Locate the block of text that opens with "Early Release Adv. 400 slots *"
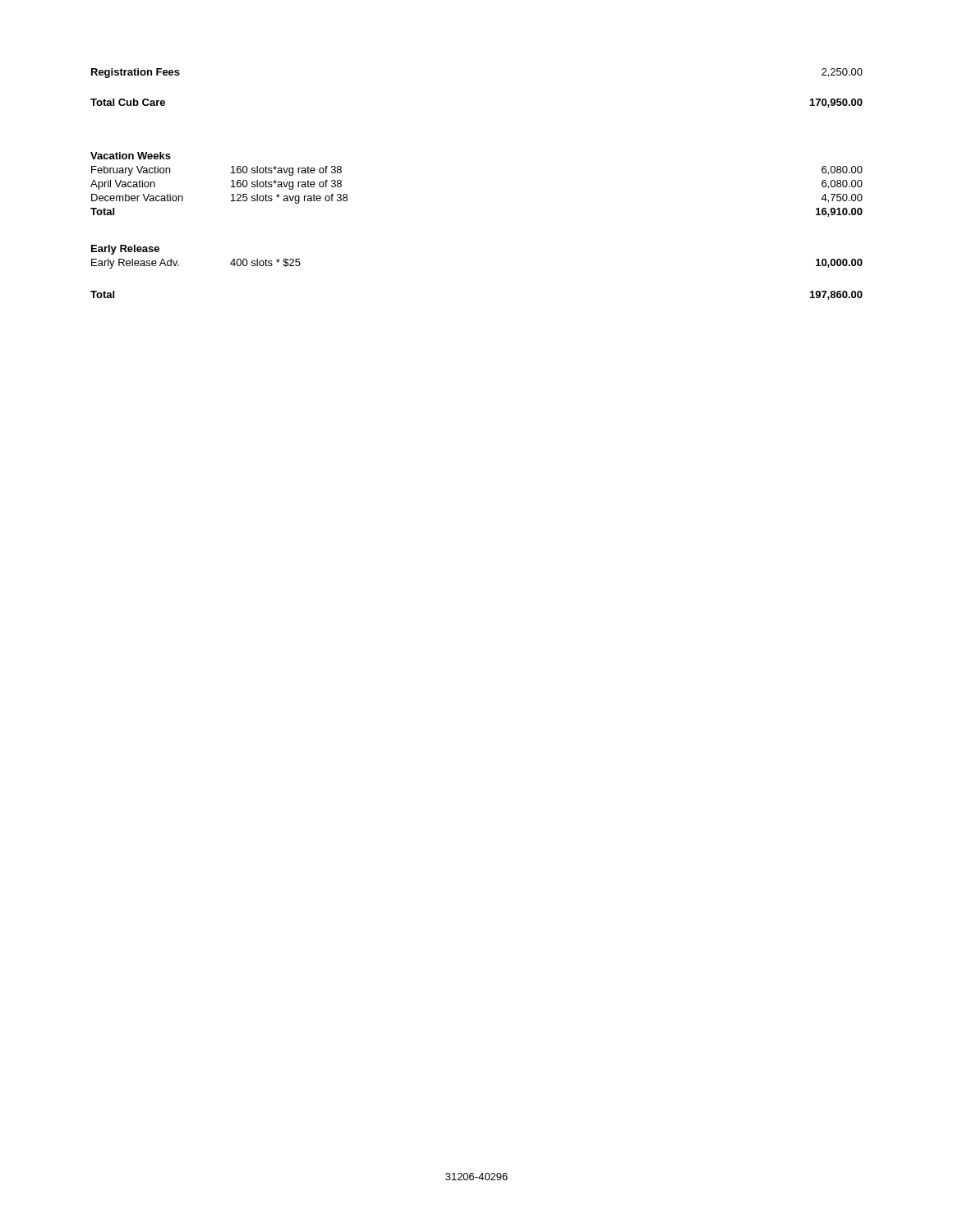The height and width of the screenshot is (1232, 953). click(x=132, y=263)
